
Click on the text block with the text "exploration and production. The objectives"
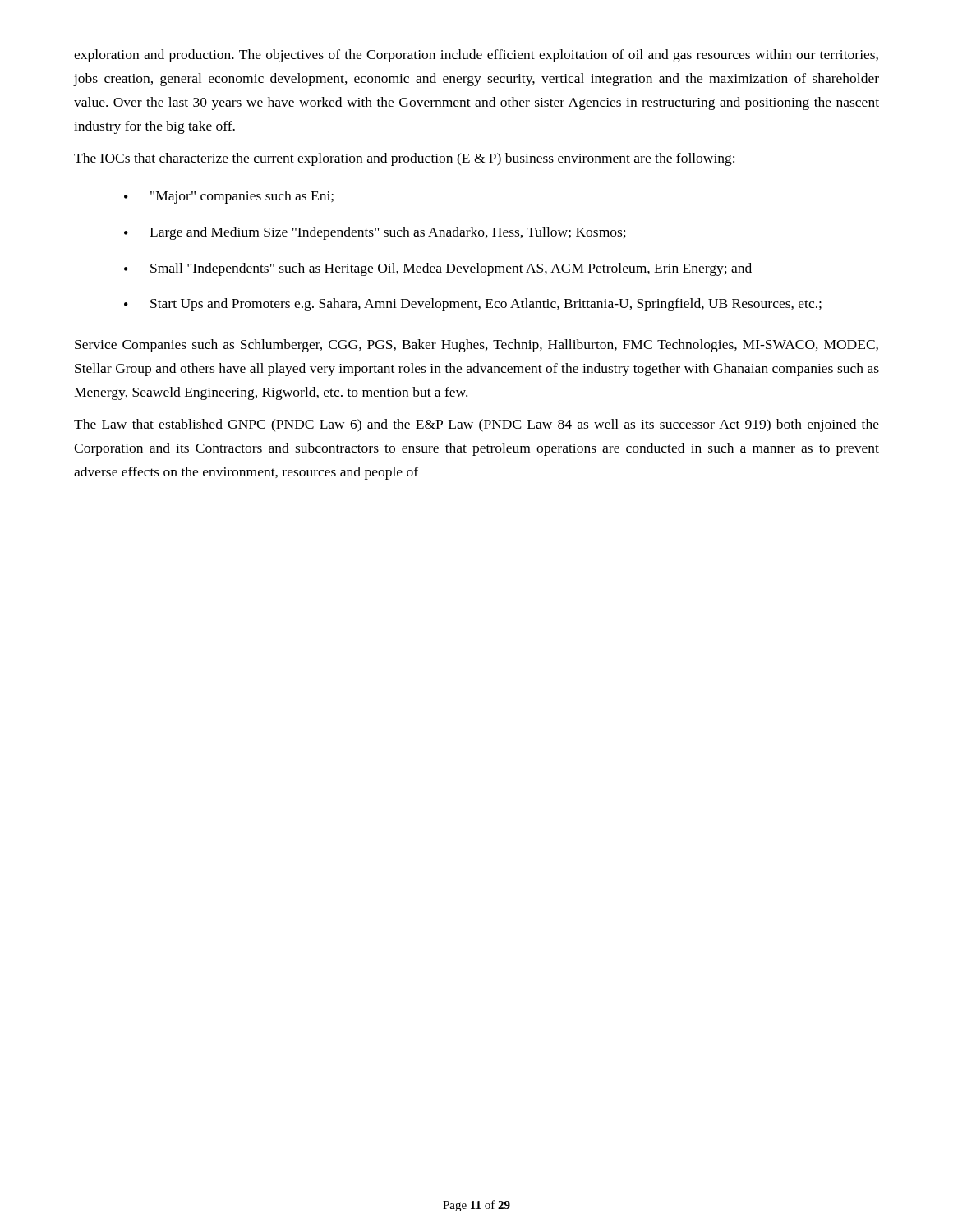pyautogui.click(x=476, y=90)
